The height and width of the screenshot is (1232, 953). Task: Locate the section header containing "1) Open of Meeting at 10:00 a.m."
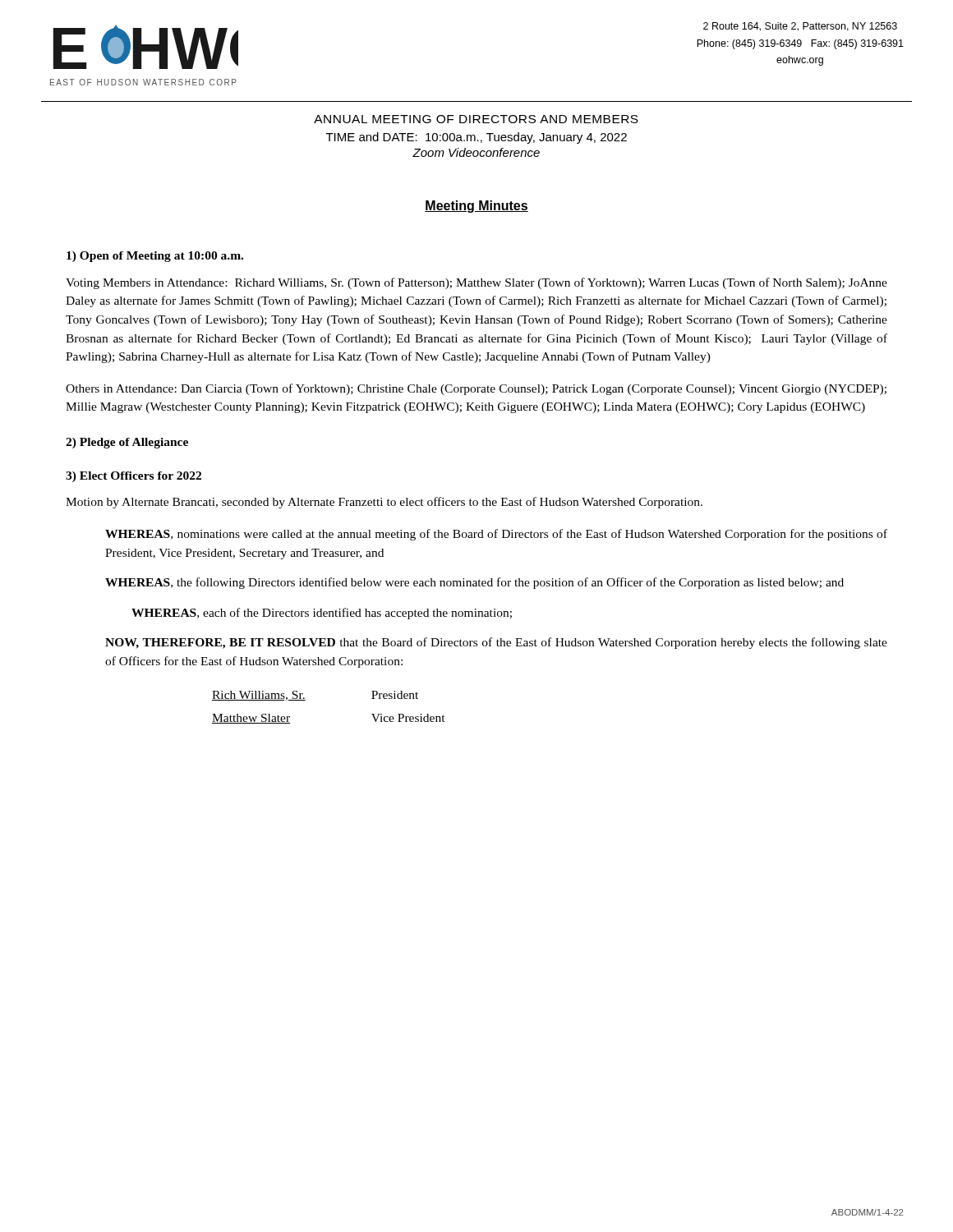point(155,255)
